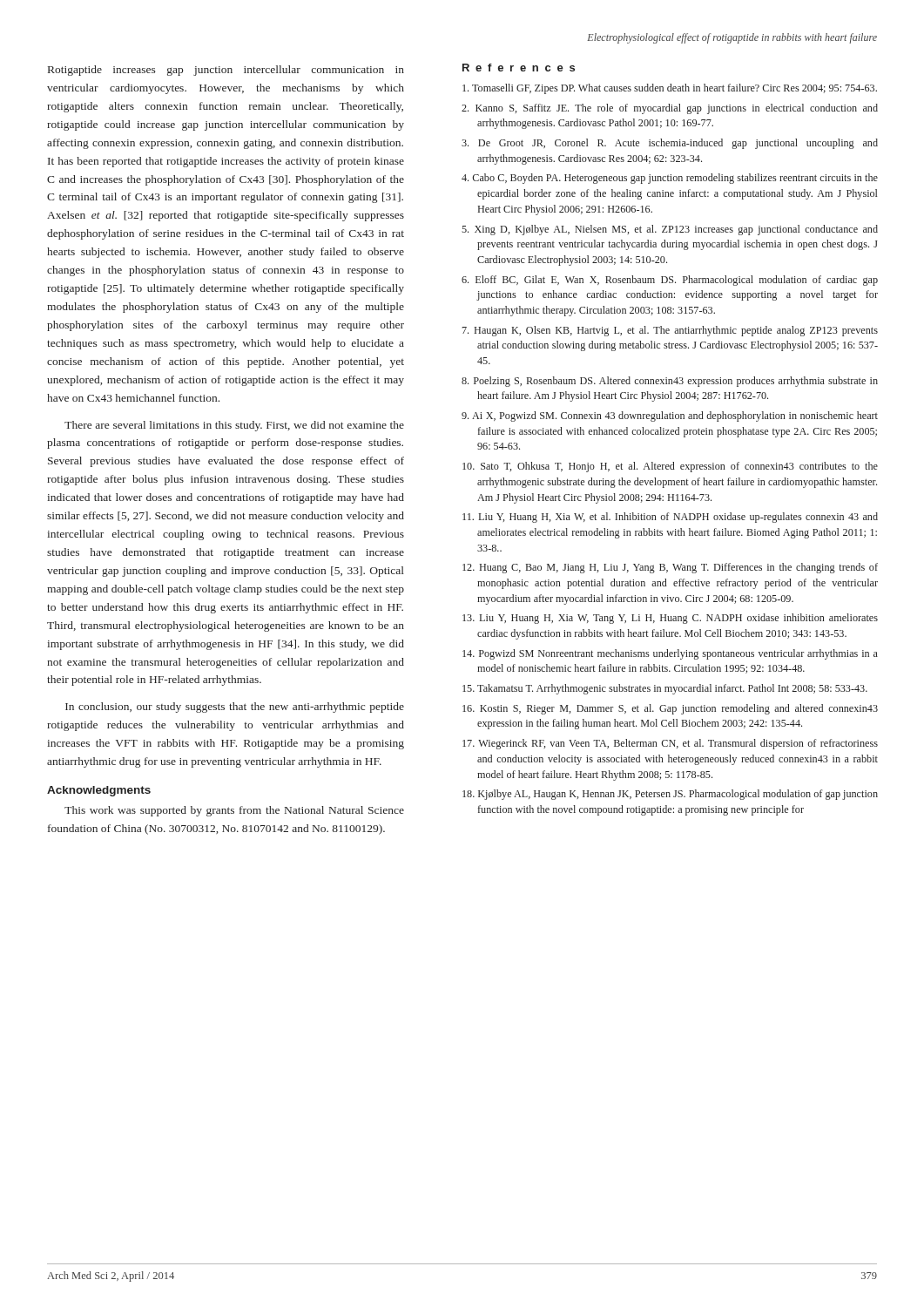Select the region starting "11. Liu Y, Huang H,"
This screenshot has width=924, height=1307.
point(670,532)
